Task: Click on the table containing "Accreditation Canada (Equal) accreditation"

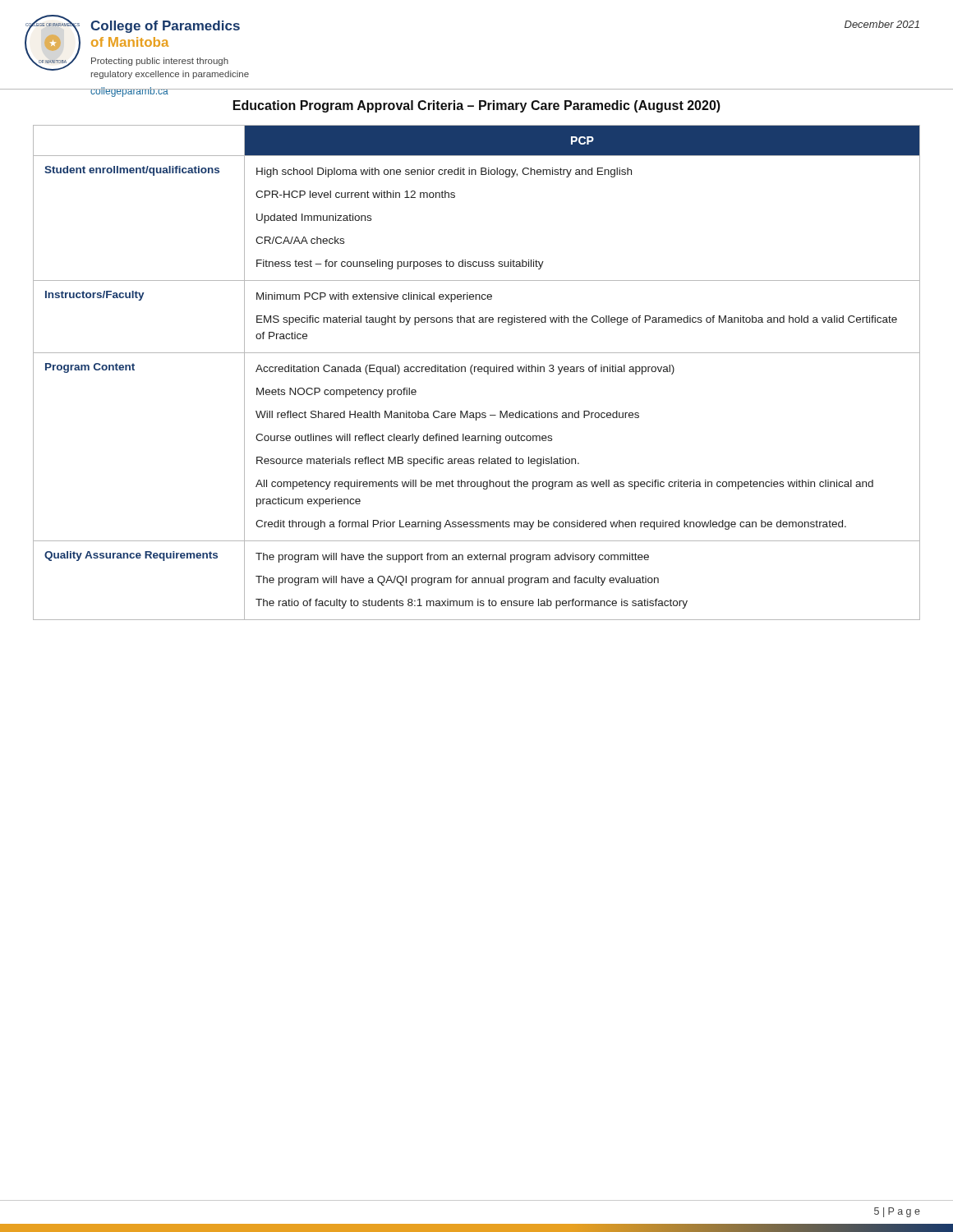Action: coord(476,372)
